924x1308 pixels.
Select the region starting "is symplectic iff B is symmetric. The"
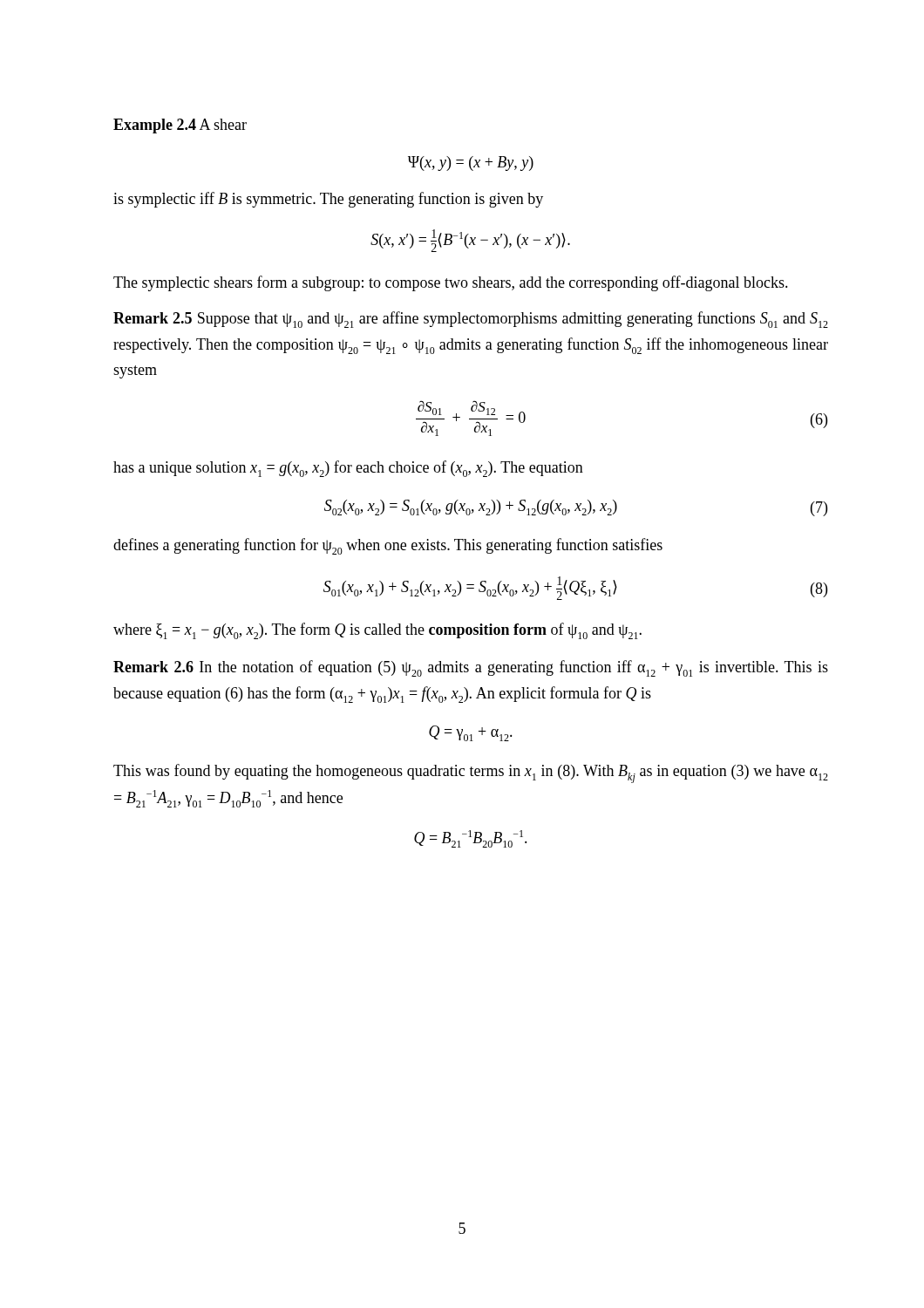pos(471,200)
